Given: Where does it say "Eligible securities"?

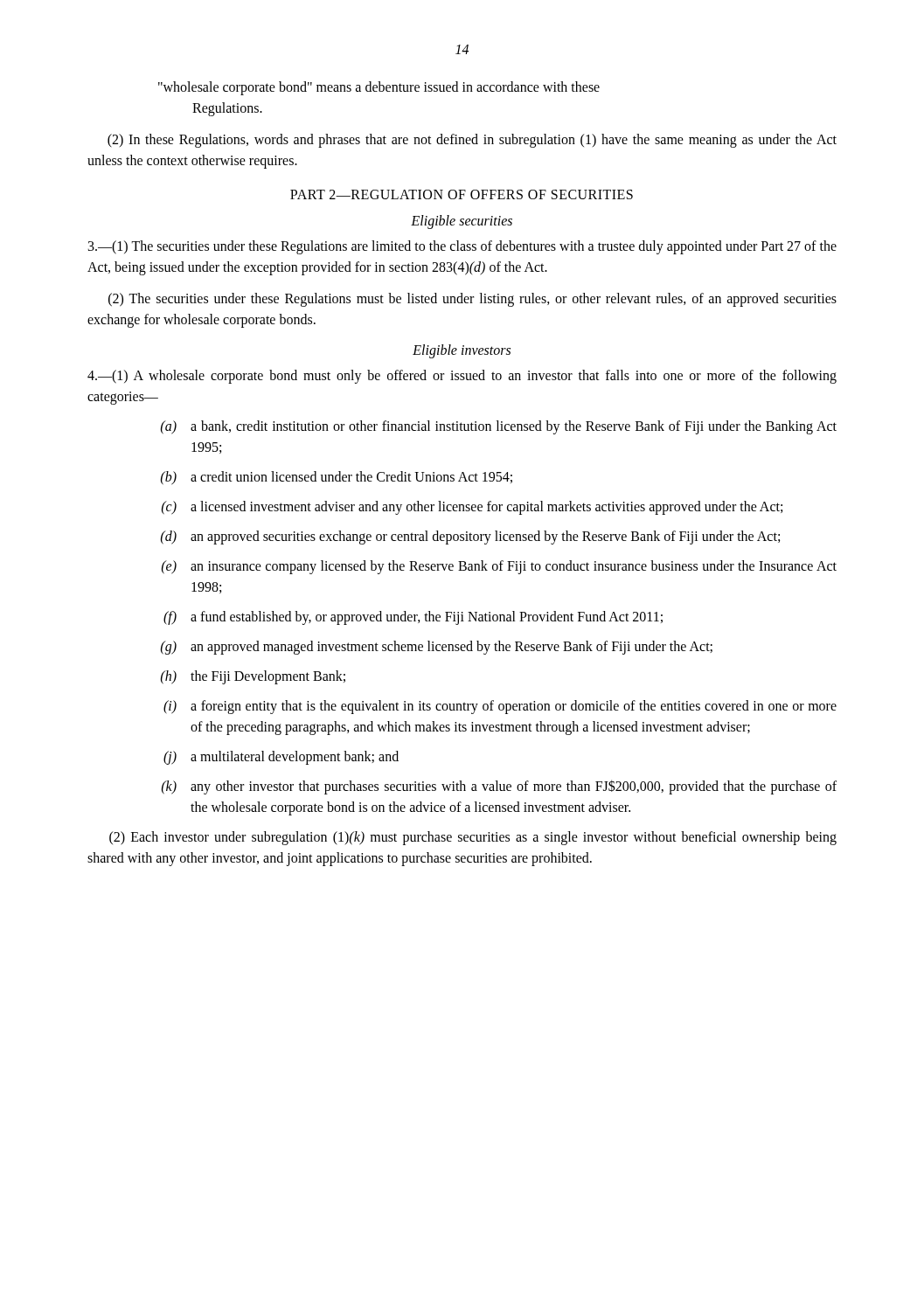Looking at the screenshot, I should (462, 221).
